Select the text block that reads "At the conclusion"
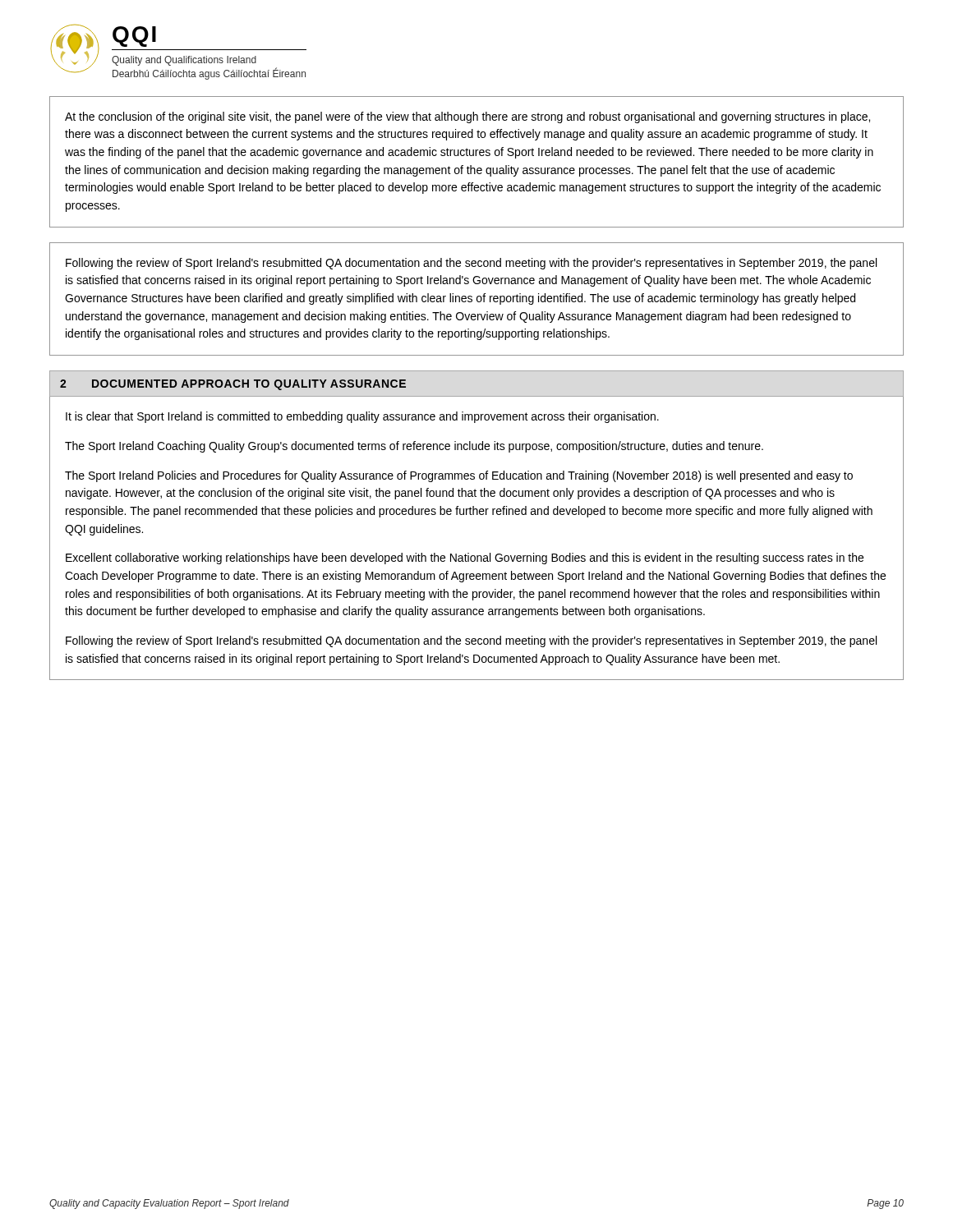The width and height of the screenshot is (953, 1232). [x=473, y=161]
